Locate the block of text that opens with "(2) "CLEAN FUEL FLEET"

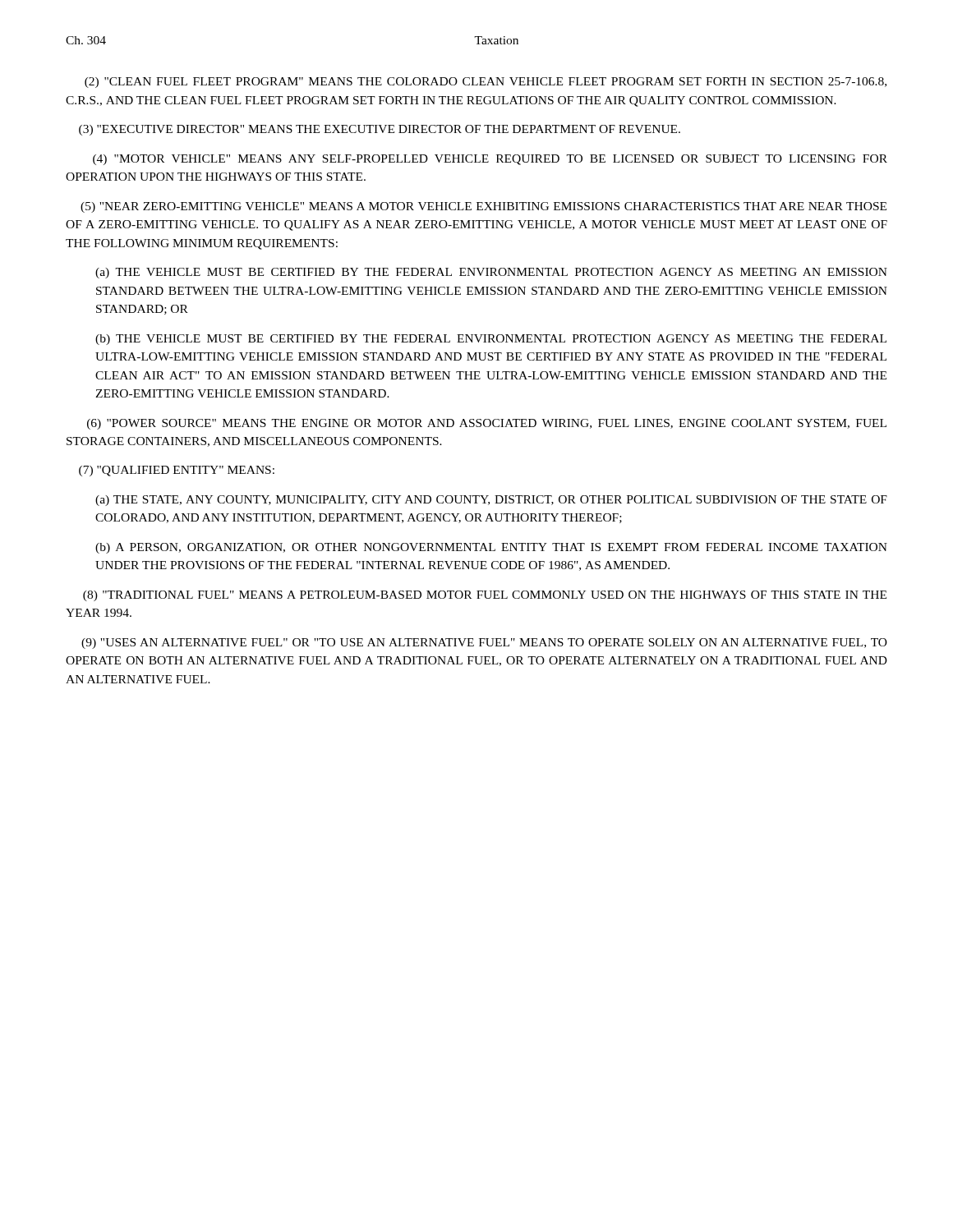pyautogui.click(x=476, y=90)
